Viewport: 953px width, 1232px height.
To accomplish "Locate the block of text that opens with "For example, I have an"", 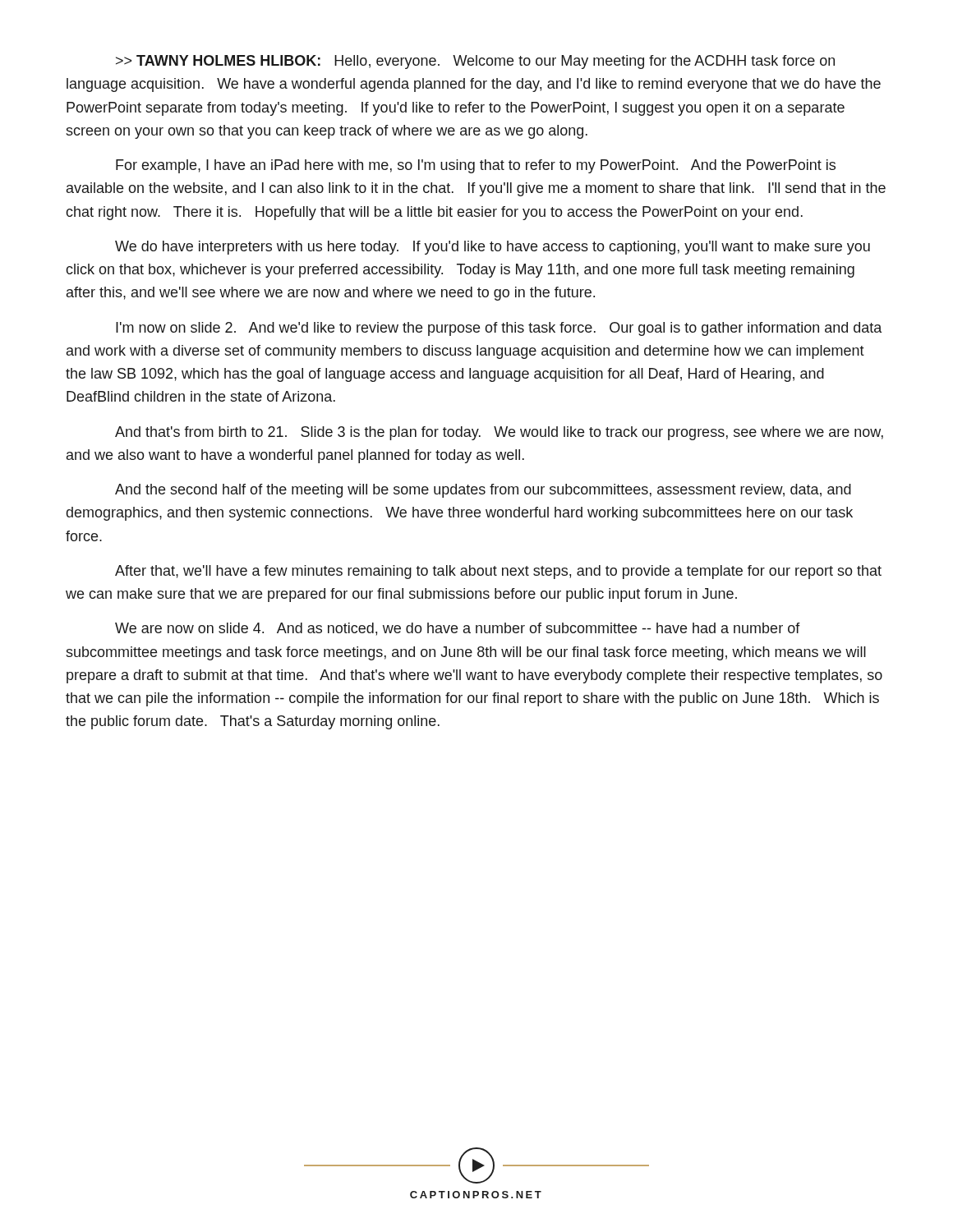I will 476,188.
